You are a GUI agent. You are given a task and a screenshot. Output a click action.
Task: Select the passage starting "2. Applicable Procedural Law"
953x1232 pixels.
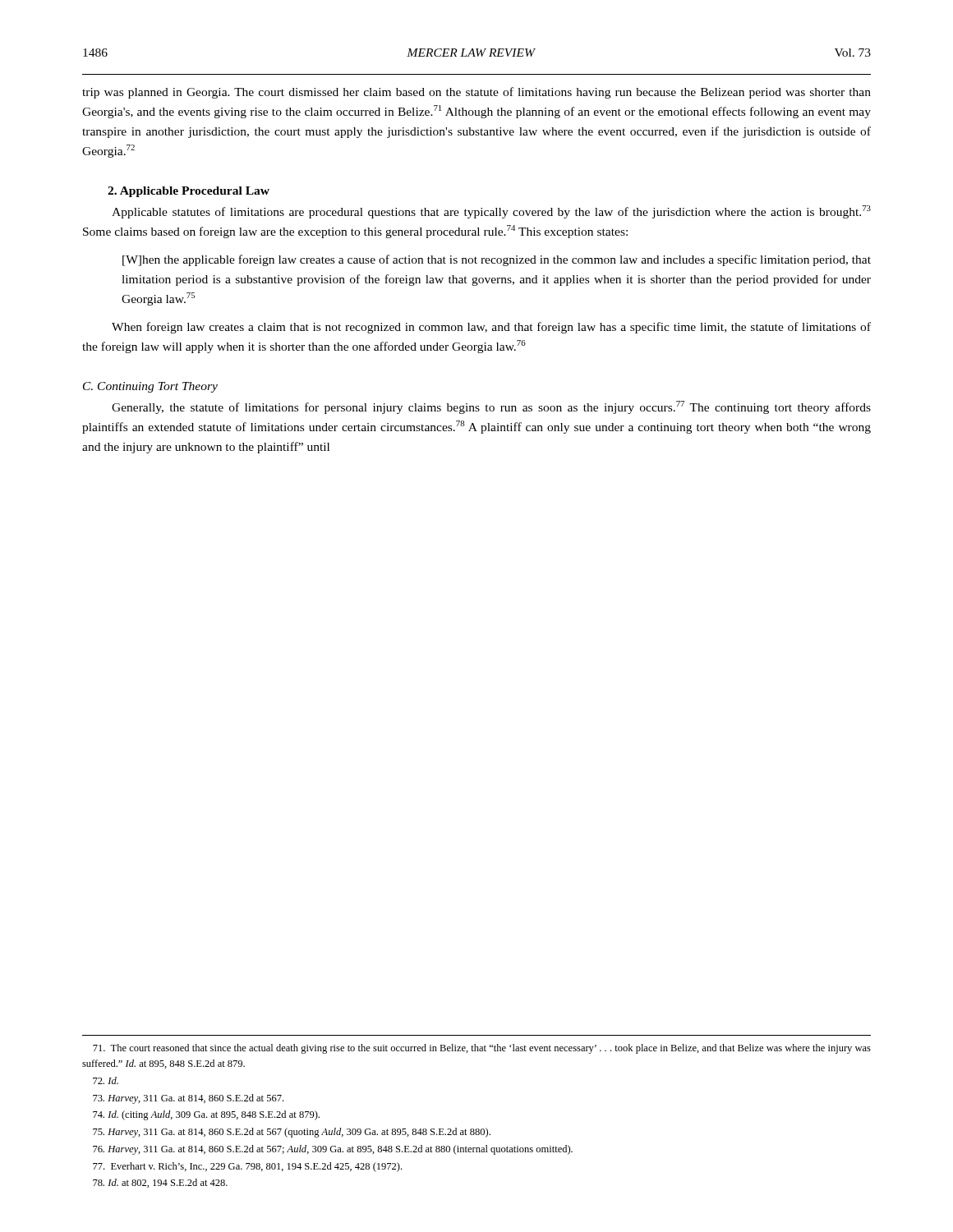click(176, 190)
